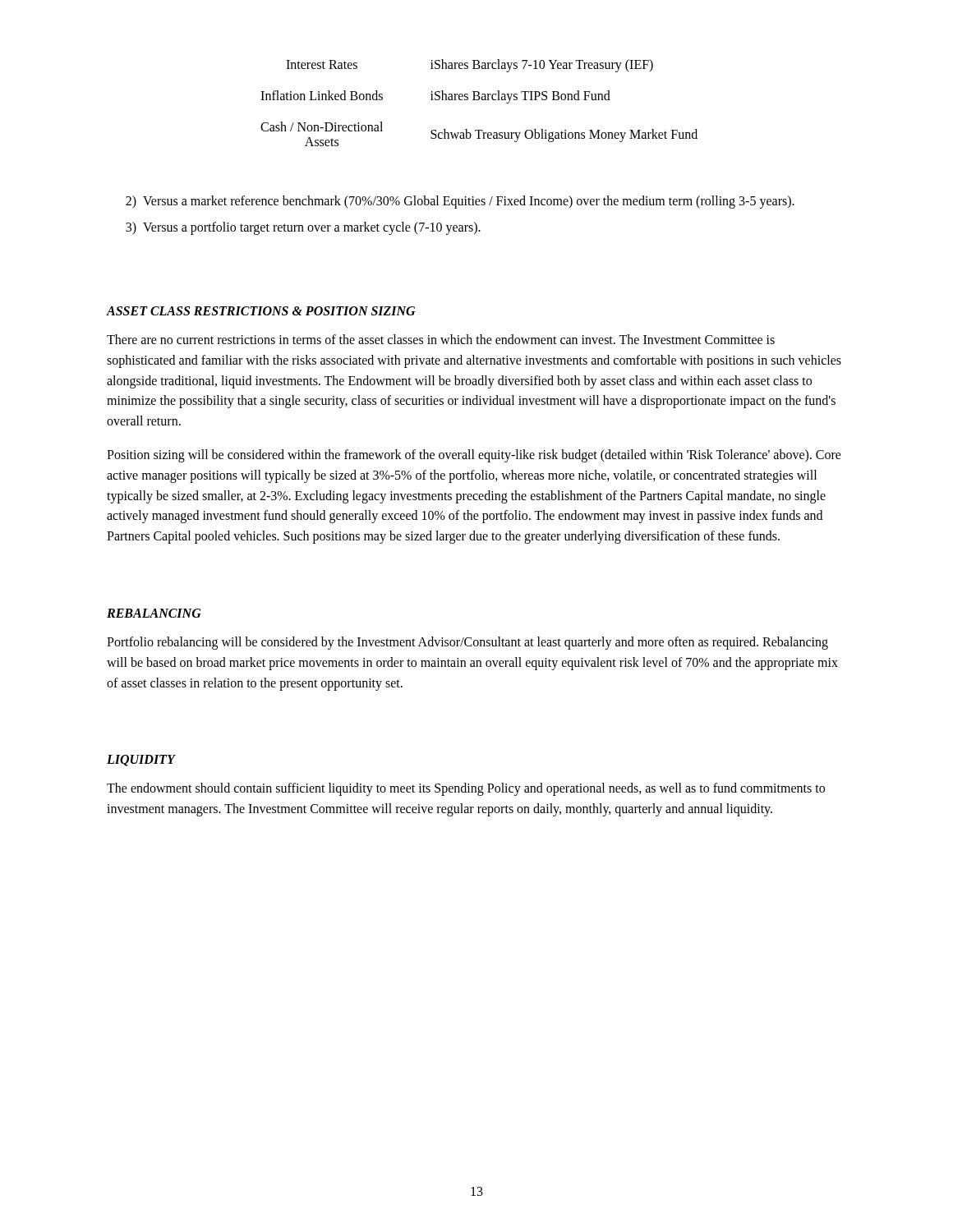Viewport: 953px width, 1232px height.
Task: Point to the text block starting "Portfolio rebalancing will be considered by"
Action: pos(472,662)
